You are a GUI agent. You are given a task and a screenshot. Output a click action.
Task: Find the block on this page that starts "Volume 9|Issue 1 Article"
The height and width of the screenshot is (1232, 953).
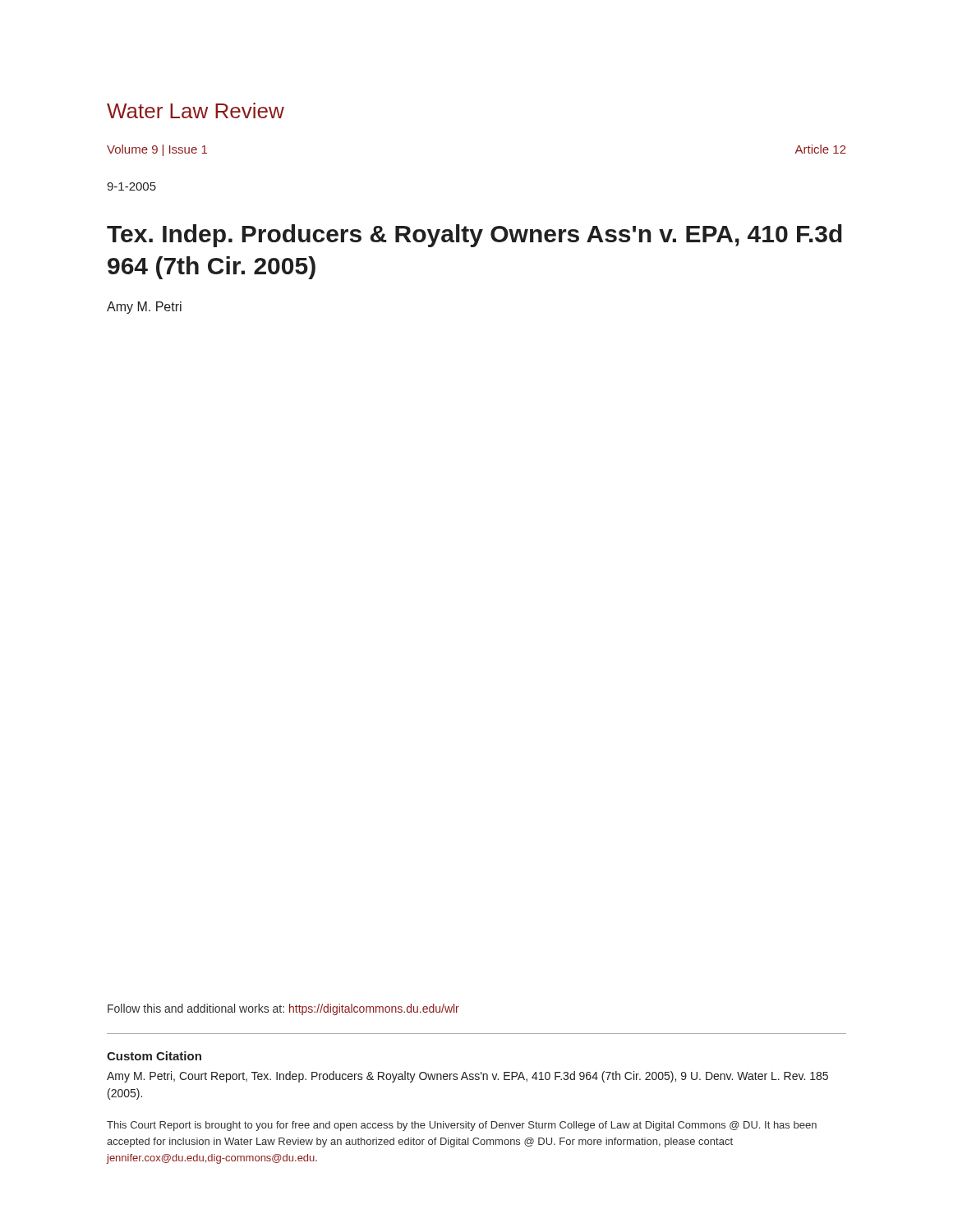tap(155, 150)
